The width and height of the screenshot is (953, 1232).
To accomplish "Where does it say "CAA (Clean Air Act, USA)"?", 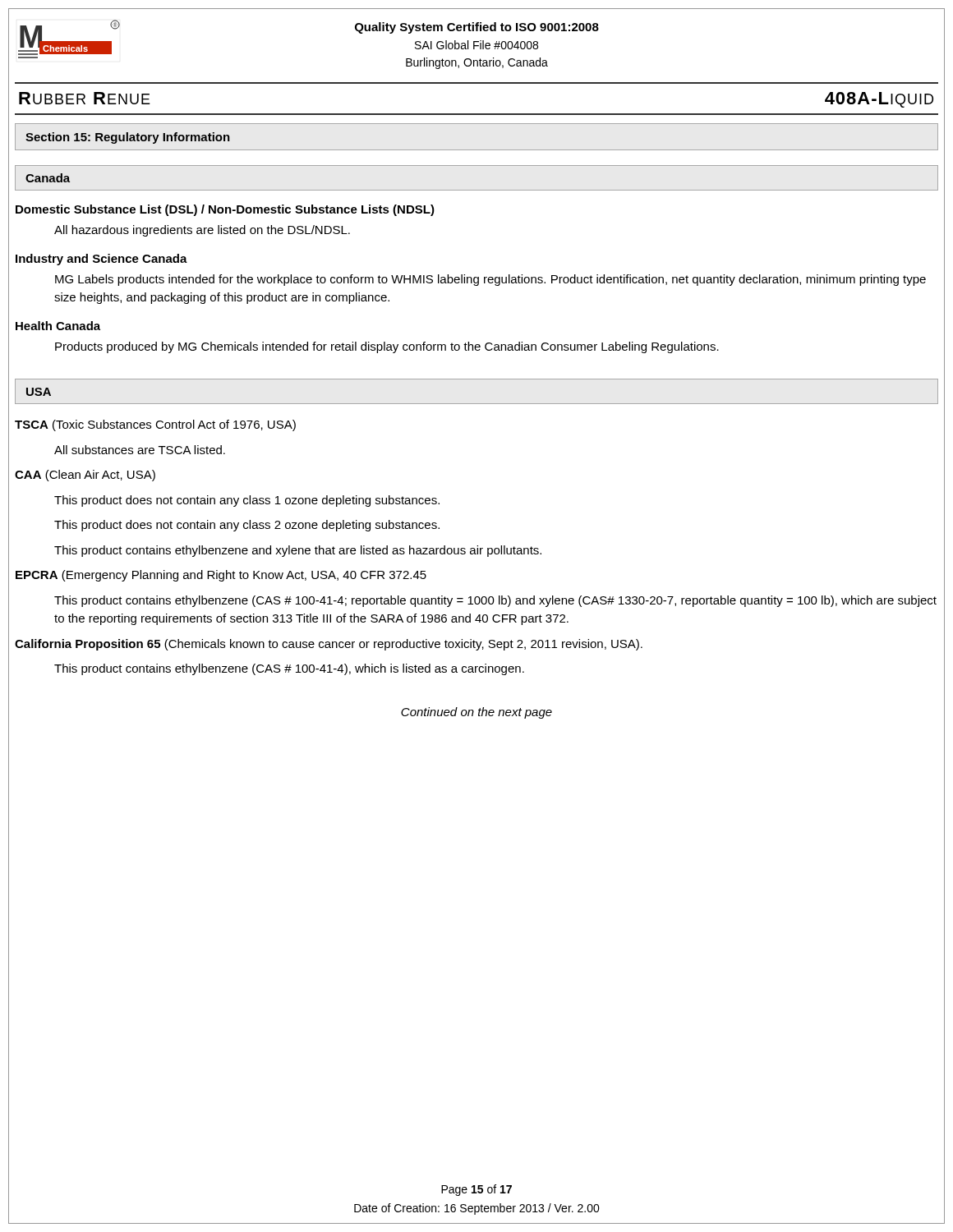I will point(85,474).
